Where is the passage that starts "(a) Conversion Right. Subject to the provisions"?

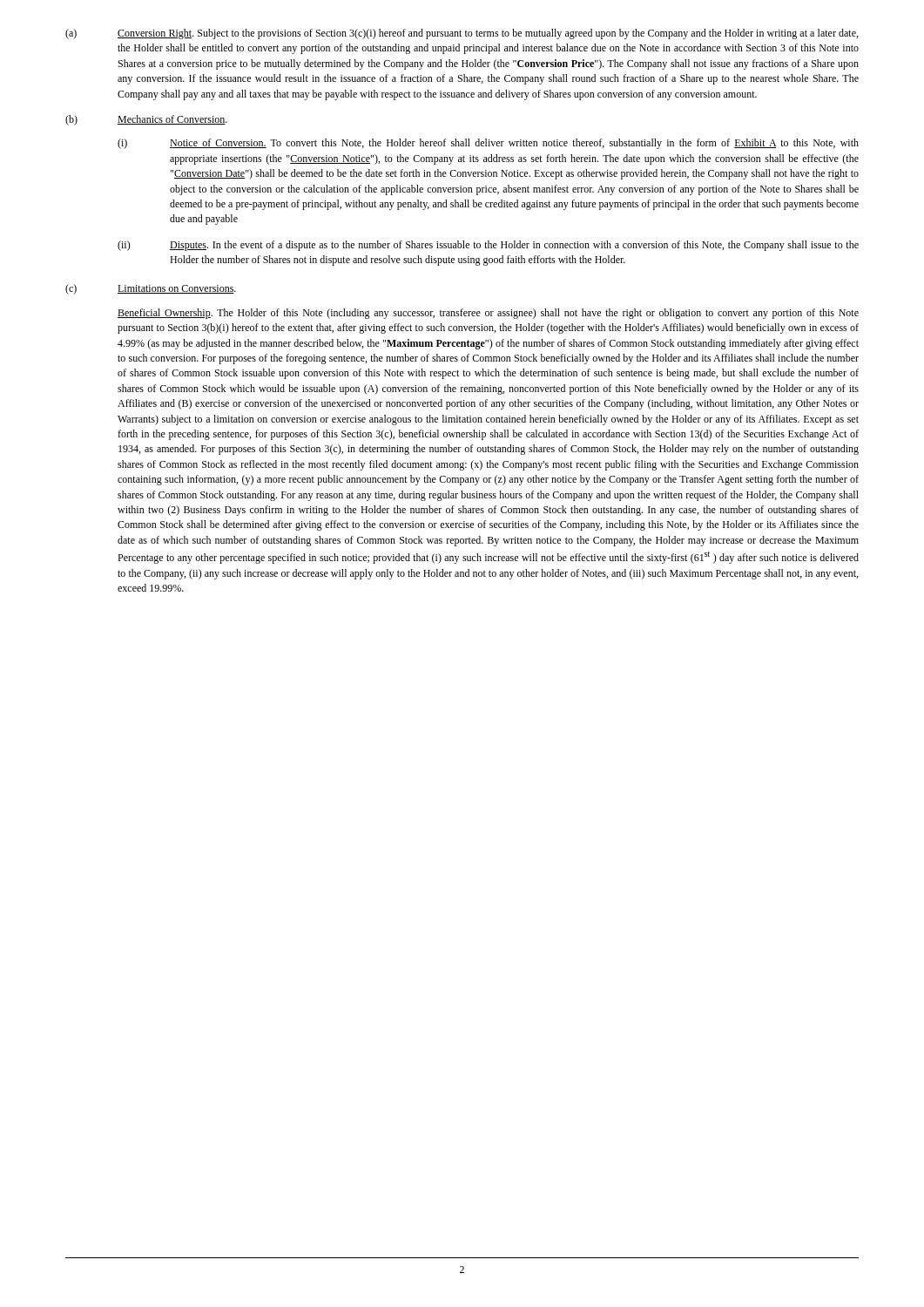pos(462,64)
